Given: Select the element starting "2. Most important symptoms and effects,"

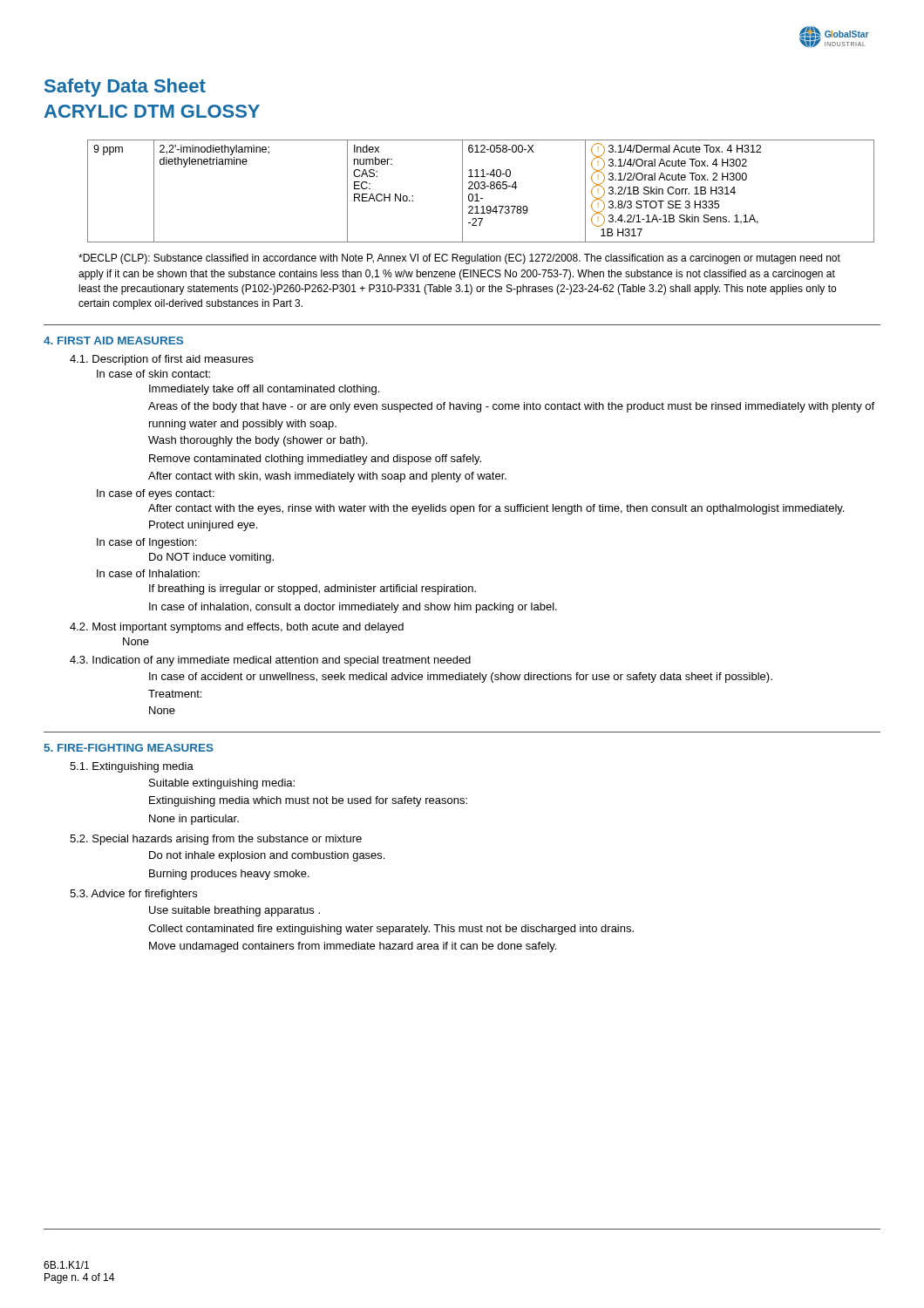Looking at the screenshot, I should (x=237, y=628).
